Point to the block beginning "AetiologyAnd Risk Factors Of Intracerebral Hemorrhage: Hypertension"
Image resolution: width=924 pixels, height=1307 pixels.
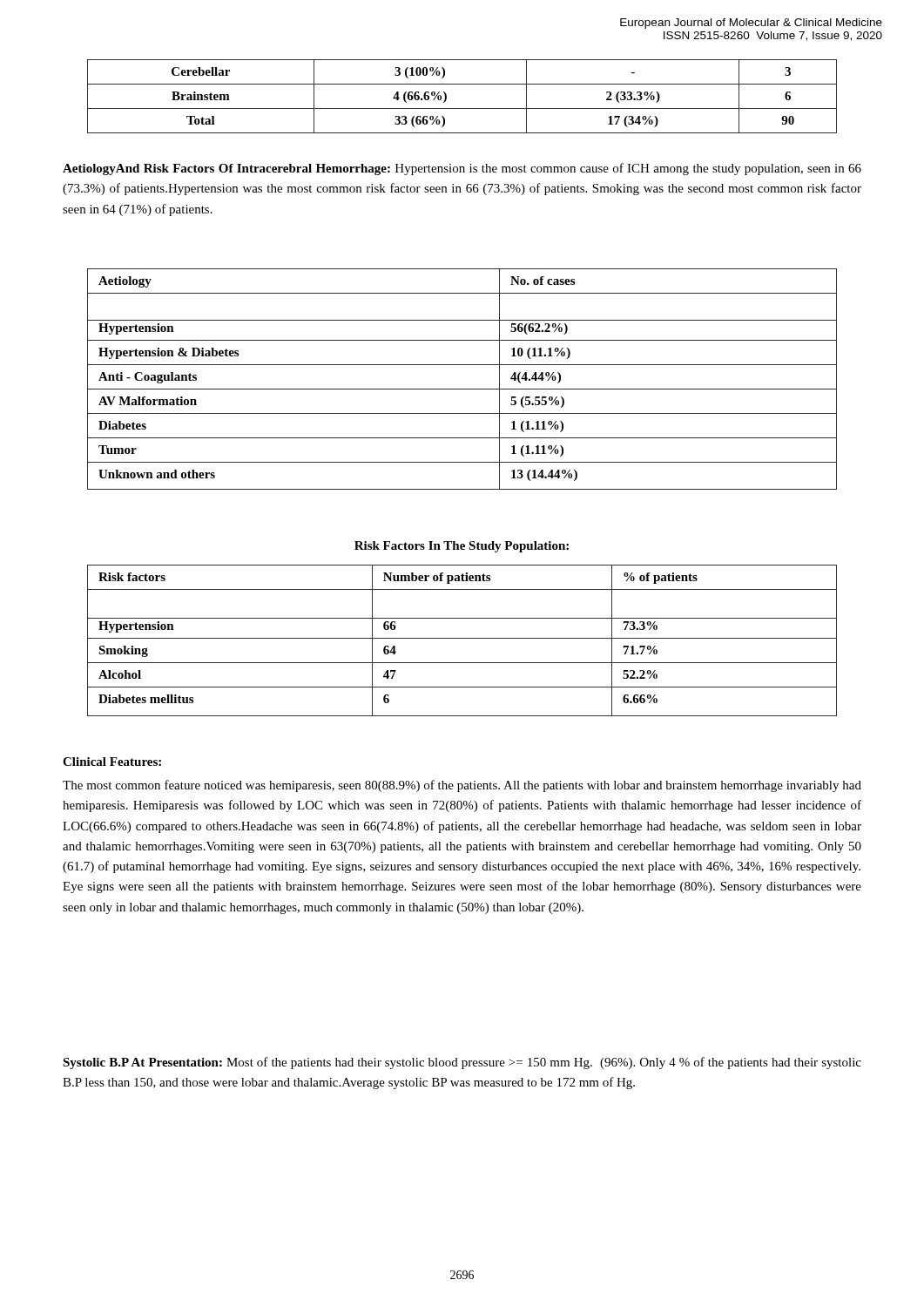(x=462, y=188)
